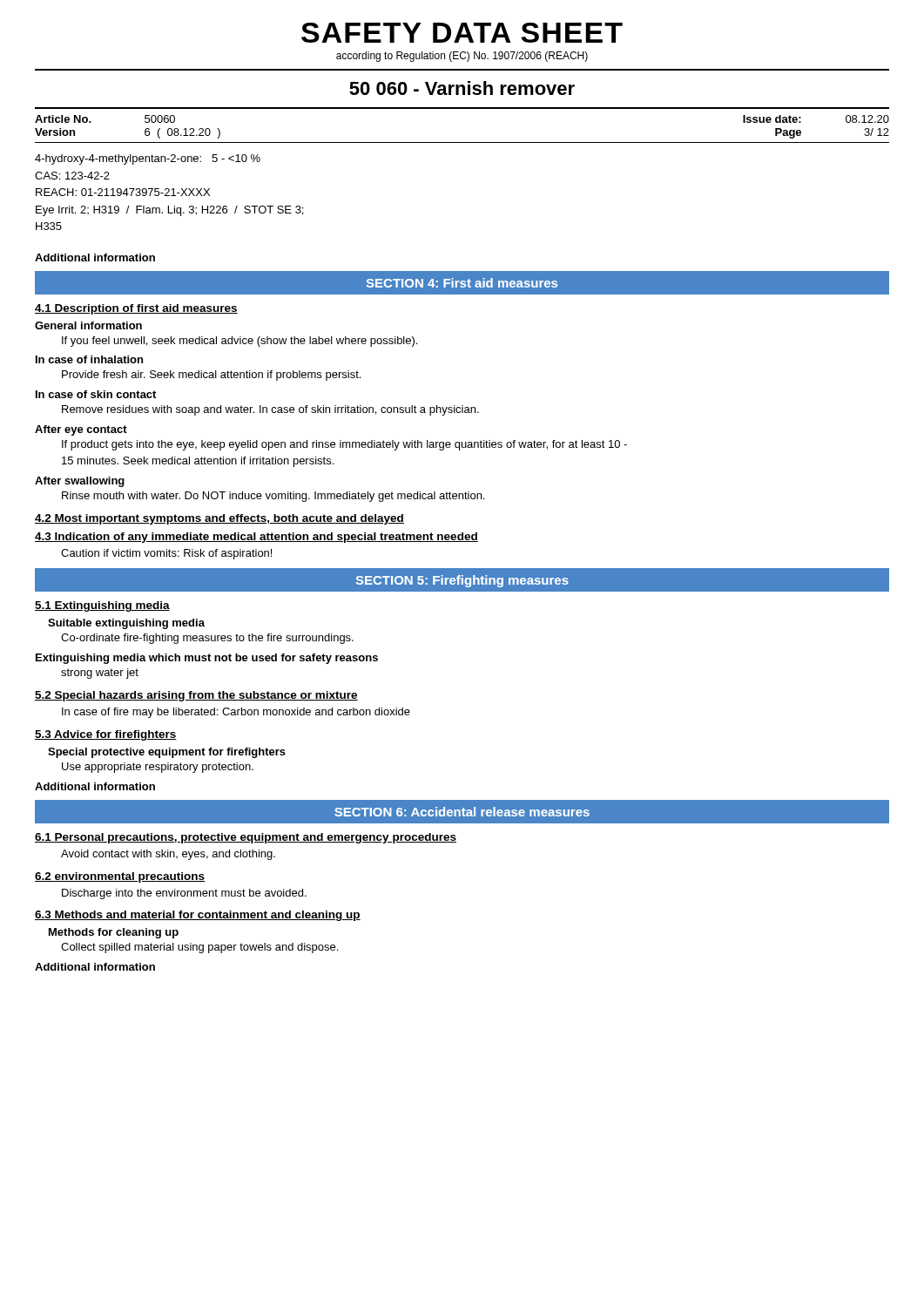
Task: Click where it says "In case of skin contact"
Action: pos(96,394)
